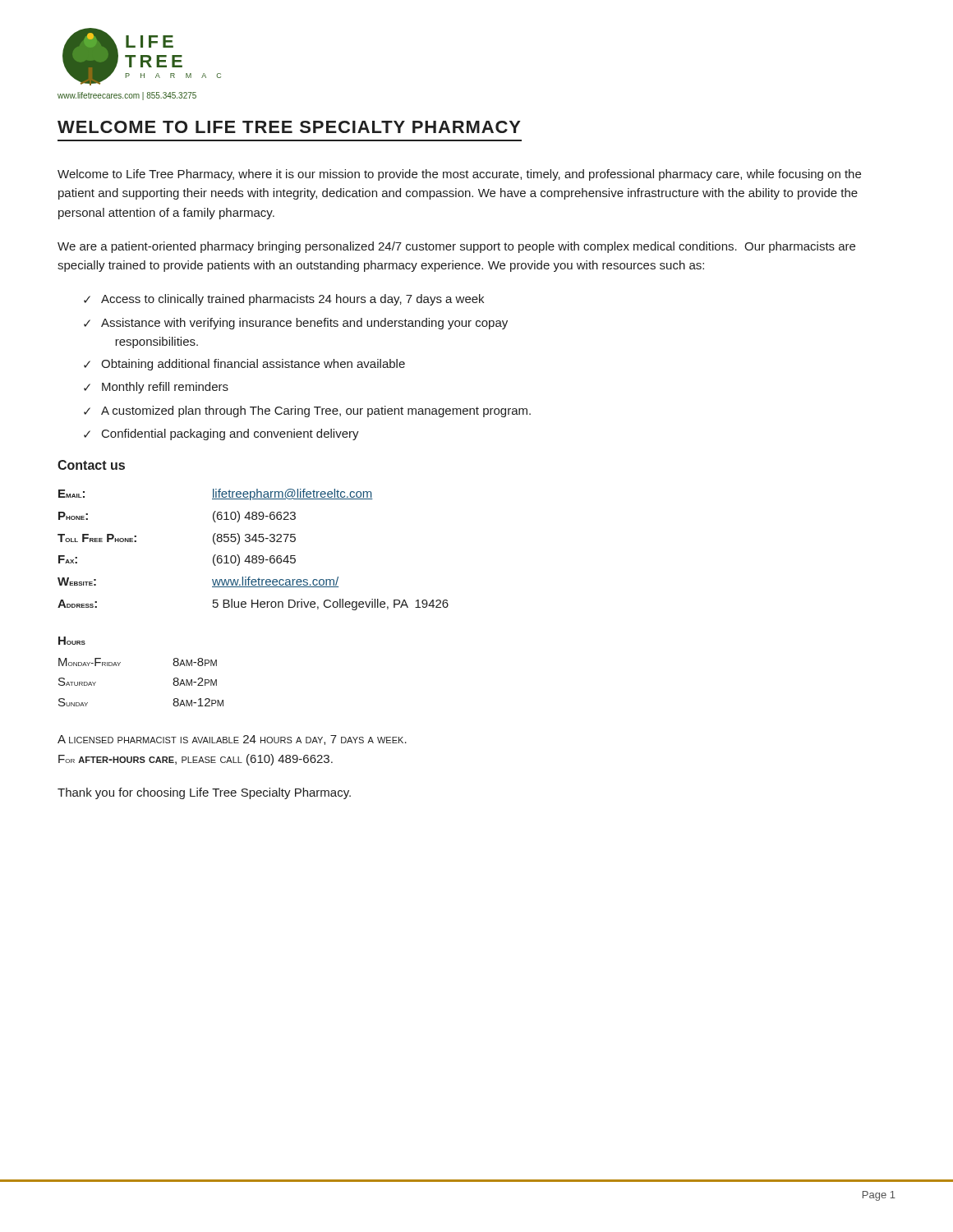Locate the text block containing "We are a patient-oriented pharmacy bringing"
Viewport: 953px width, 1232px height.
[x=457, y=255]
